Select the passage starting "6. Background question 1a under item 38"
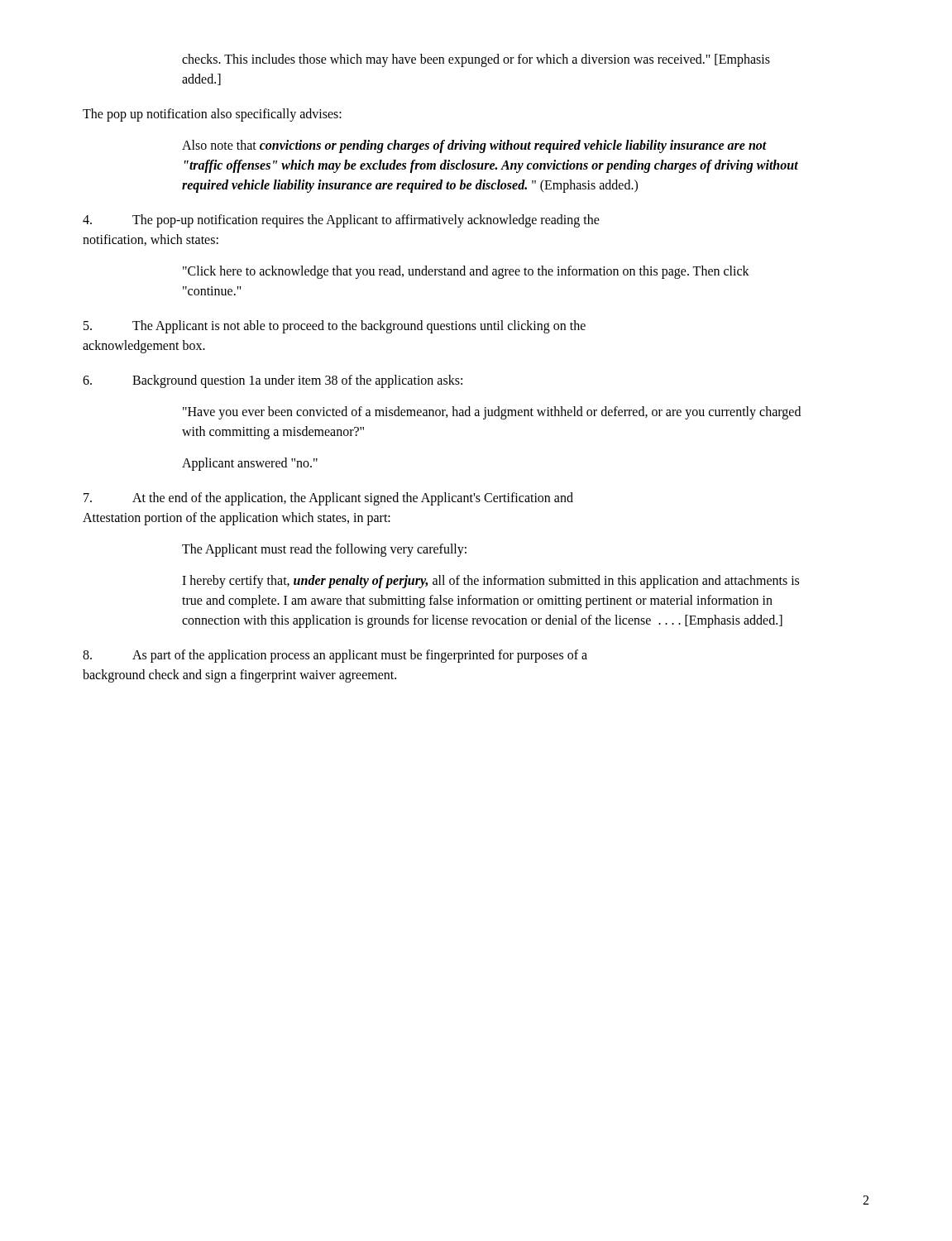 point(273,381)
